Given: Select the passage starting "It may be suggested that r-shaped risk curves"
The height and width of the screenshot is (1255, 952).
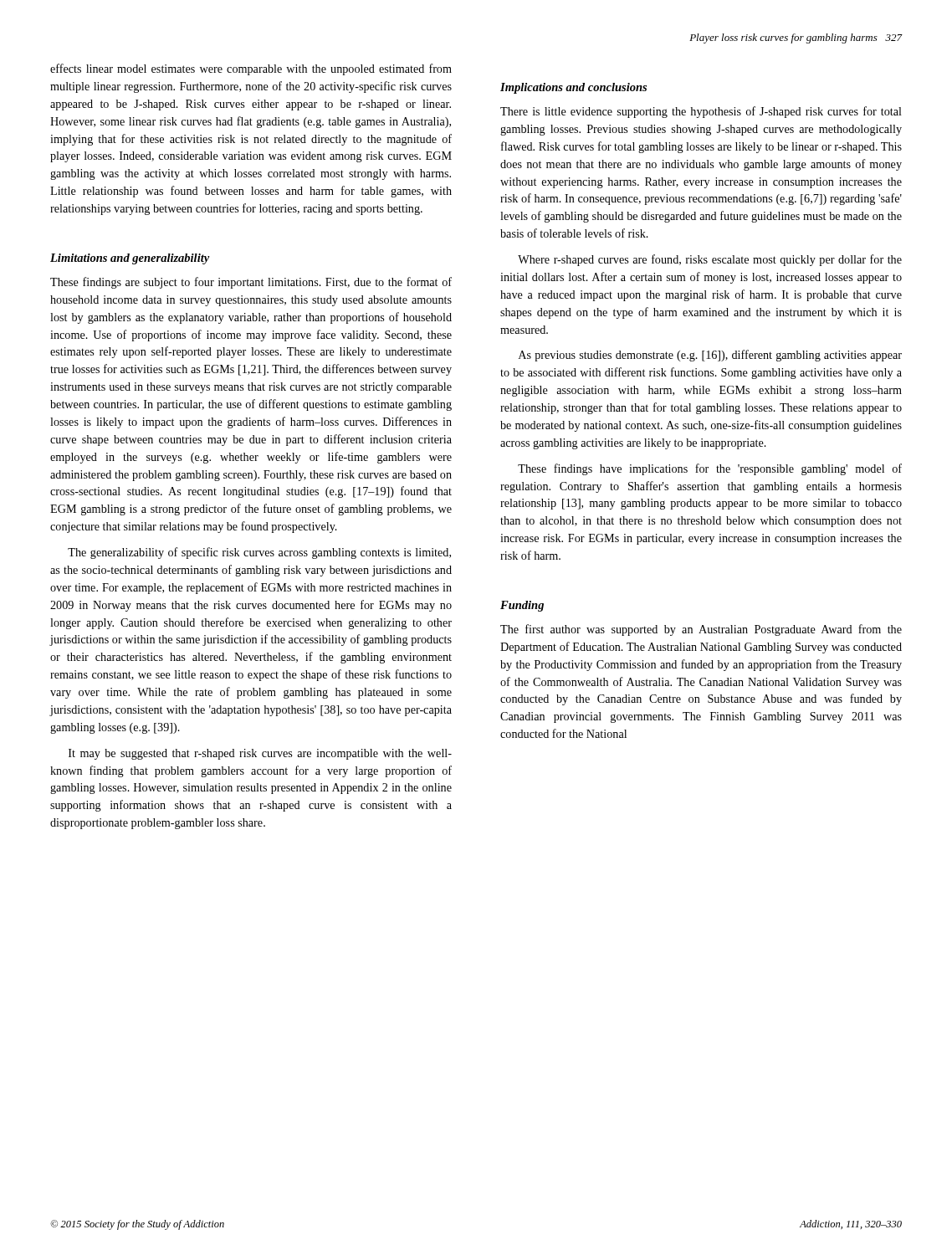Looking at the screenshot, I should (x=251, y=788).
